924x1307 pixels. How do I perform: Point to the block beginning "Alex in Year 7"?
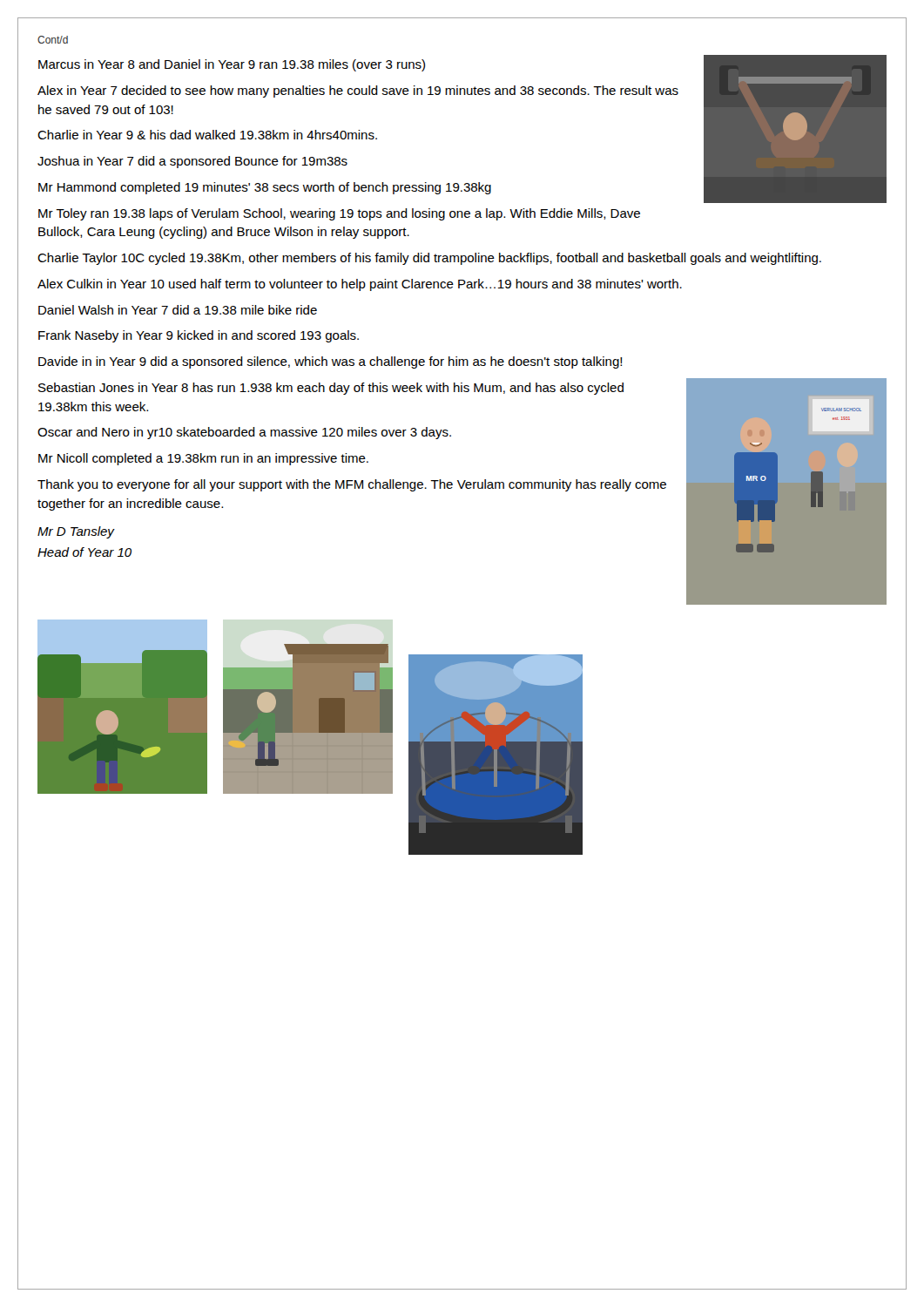358,99
